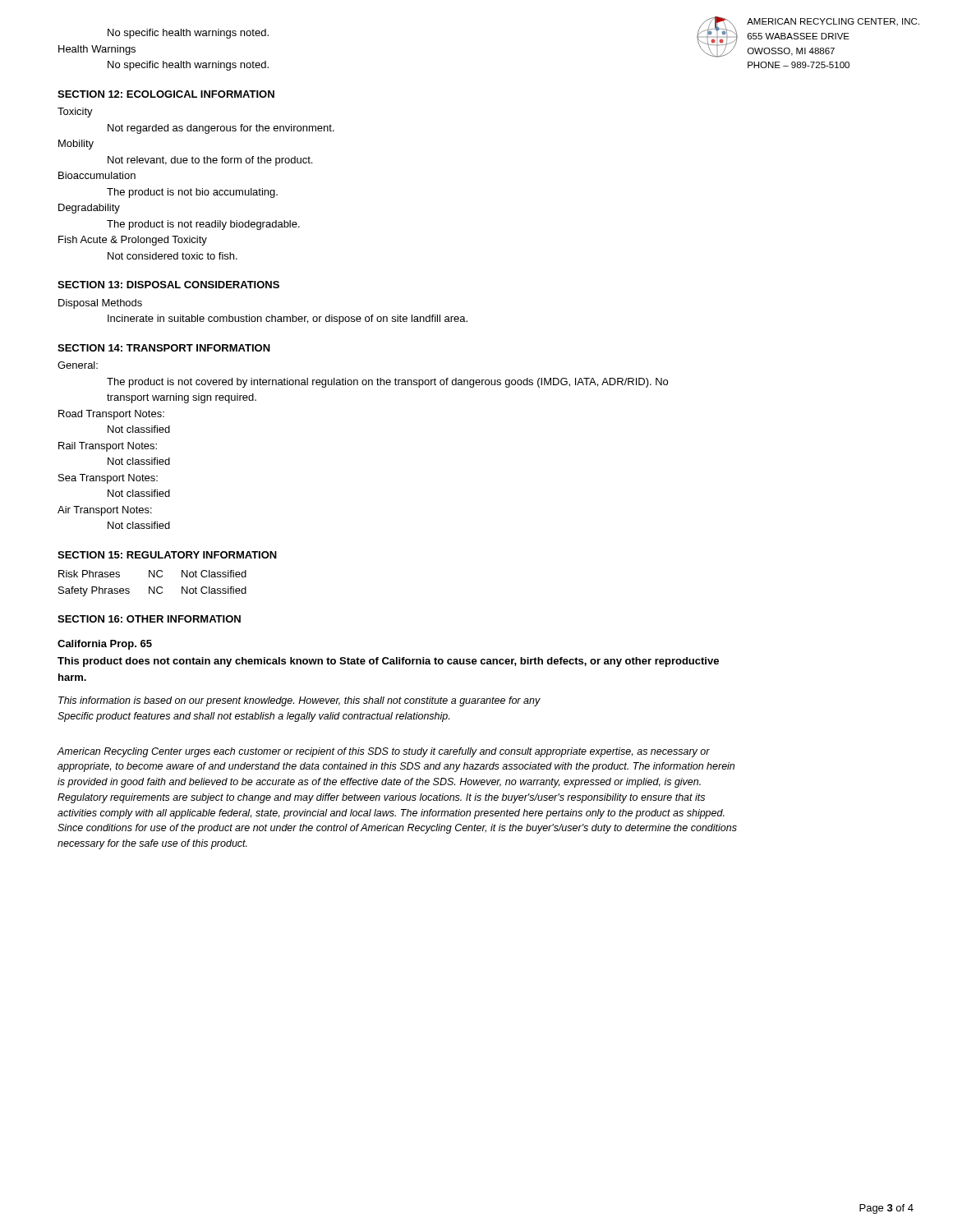
Task: Select the table that reads "Safety Phrases"
Action: click(398, 582)
